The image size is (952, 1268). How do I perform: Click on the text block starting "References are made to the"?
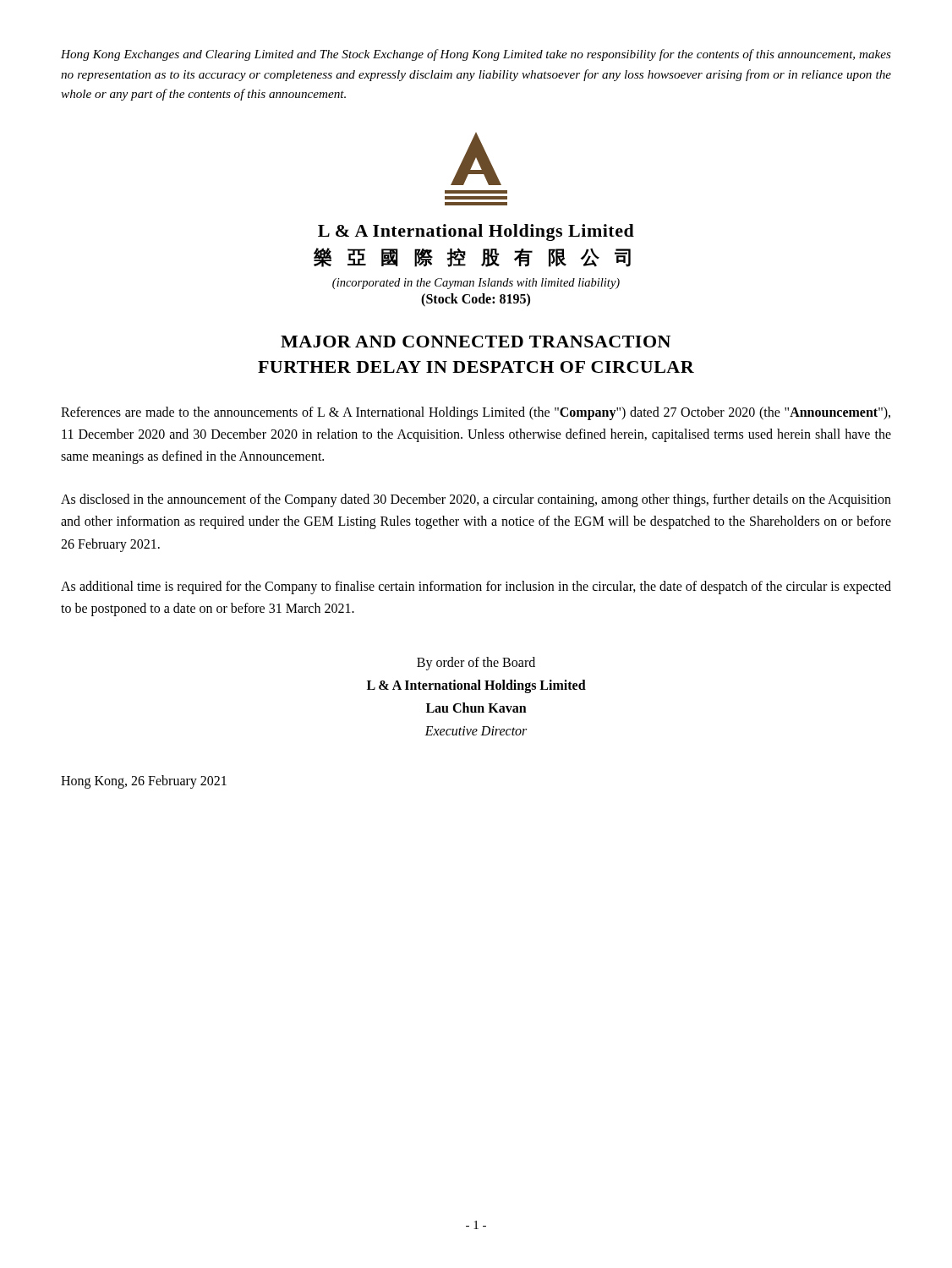[476, 434]
